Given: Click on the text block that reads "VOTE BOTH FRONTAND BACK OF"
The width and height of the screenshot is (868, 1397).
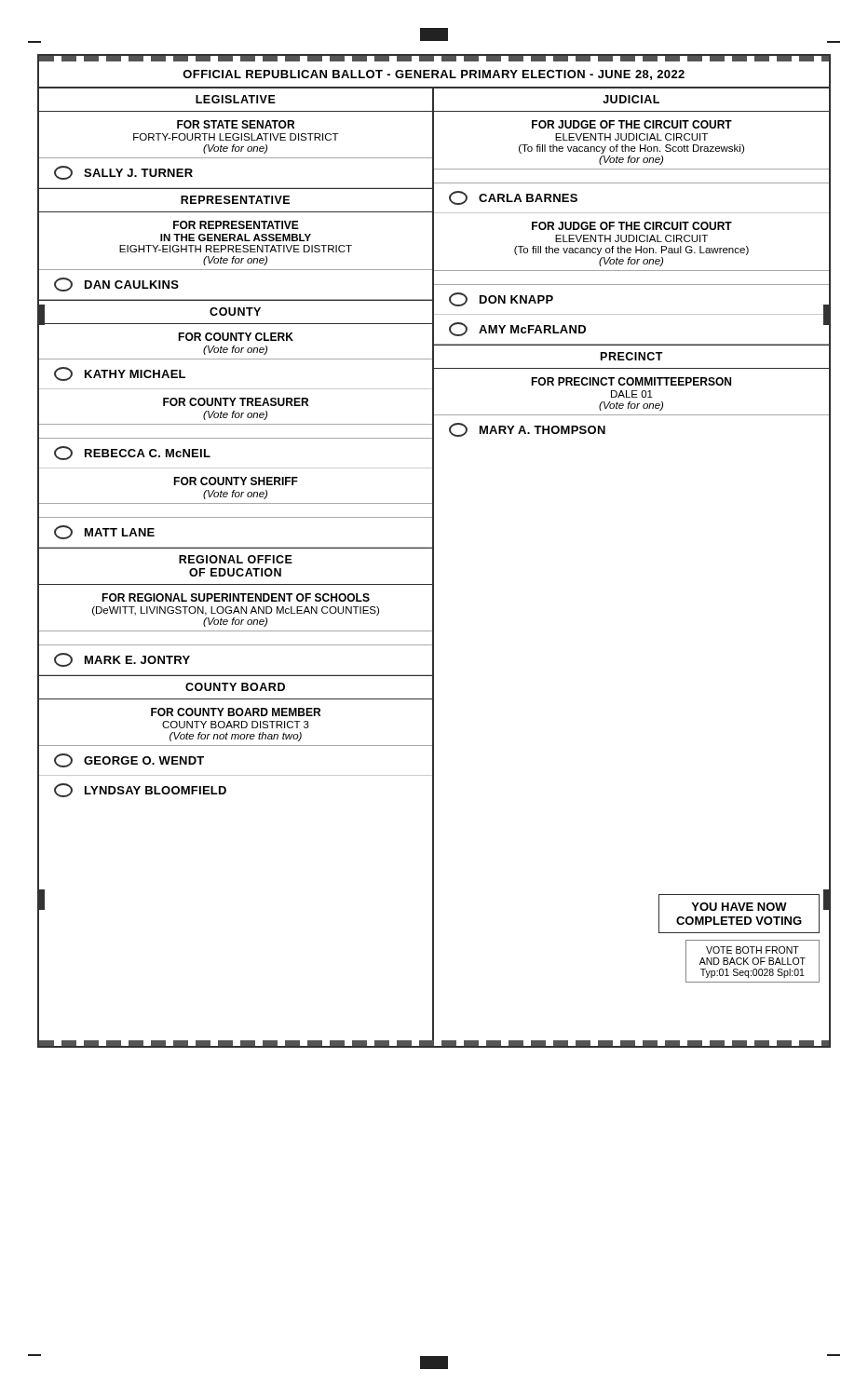Looking at the screenshot, I should click(752, 961).
